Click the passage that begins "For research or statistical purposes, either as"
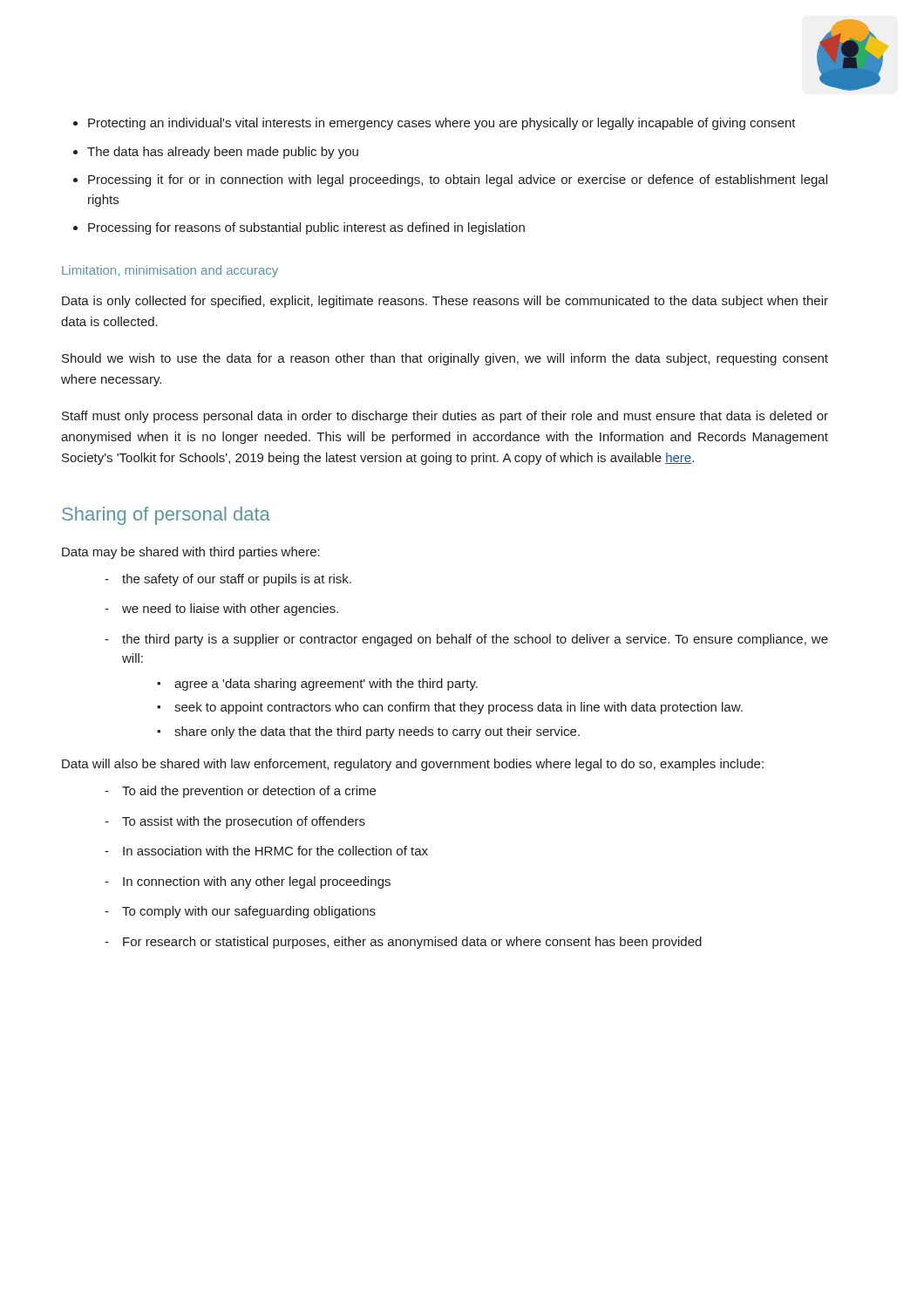The width and height of the screenshot is (924, 1308). pos(466,941)
